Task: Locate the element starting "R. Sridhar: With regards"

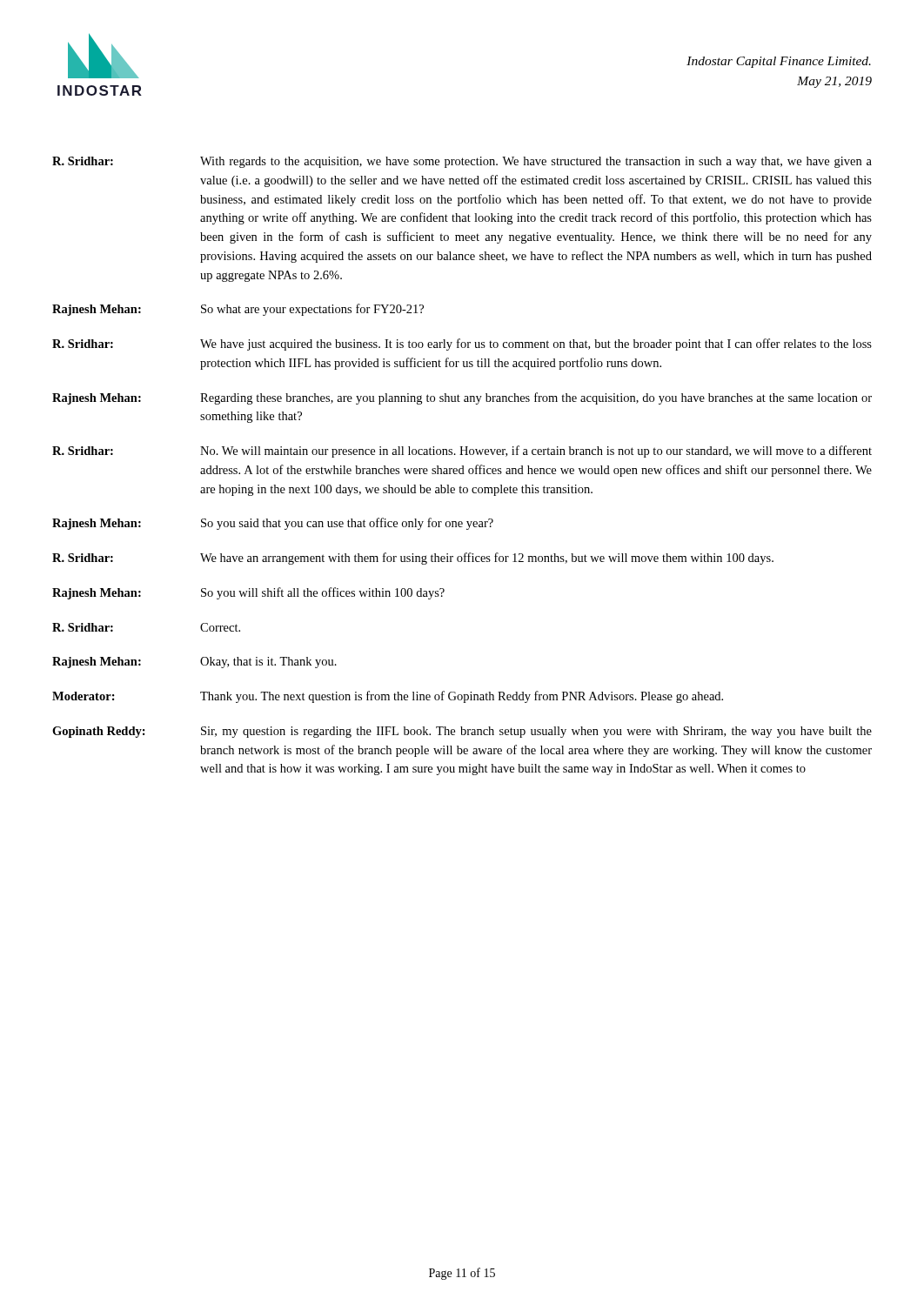Action: [x=462, y=219]
